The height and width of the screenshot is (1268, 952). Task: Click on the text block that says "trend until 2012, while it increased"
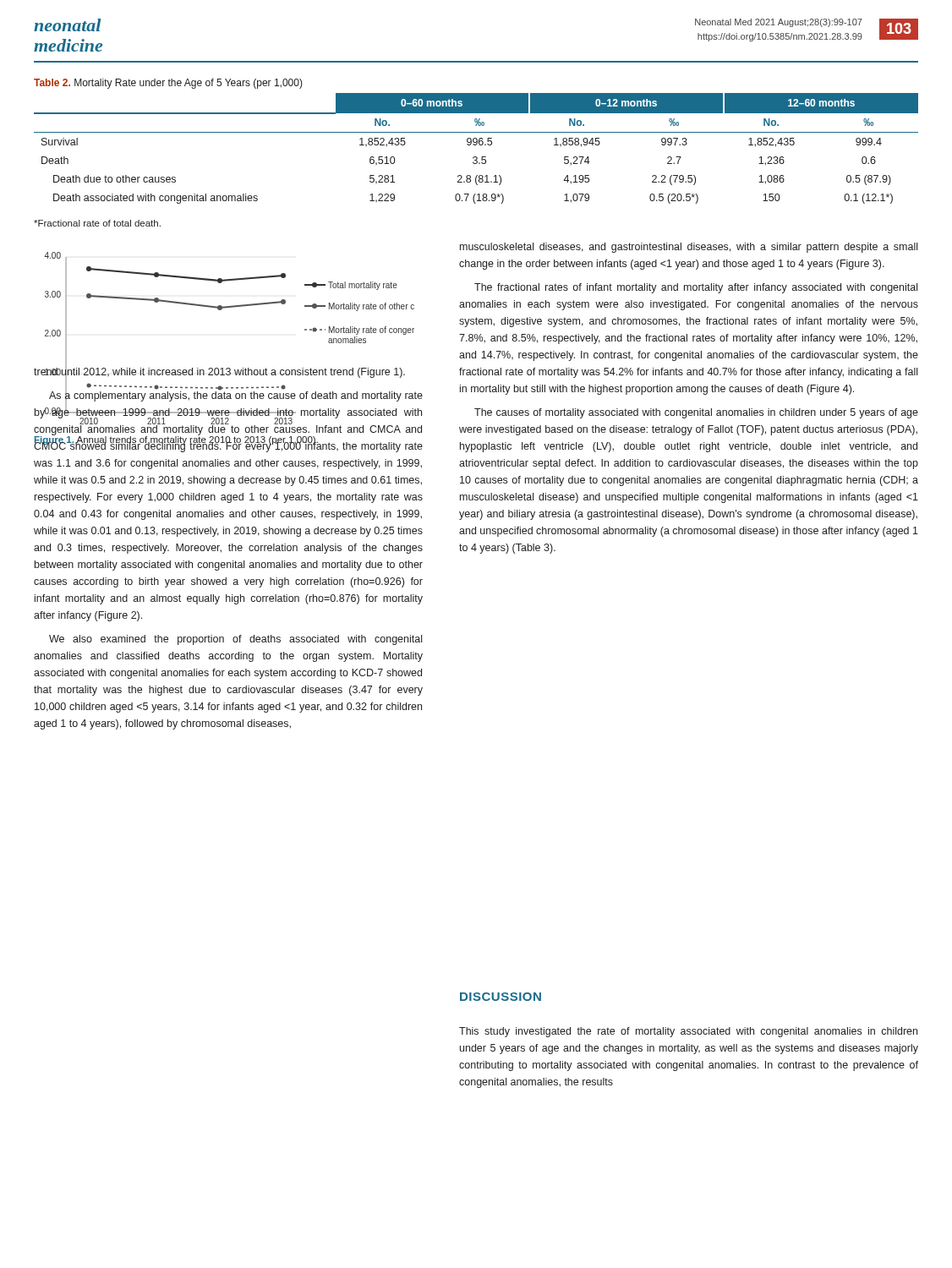228,548
